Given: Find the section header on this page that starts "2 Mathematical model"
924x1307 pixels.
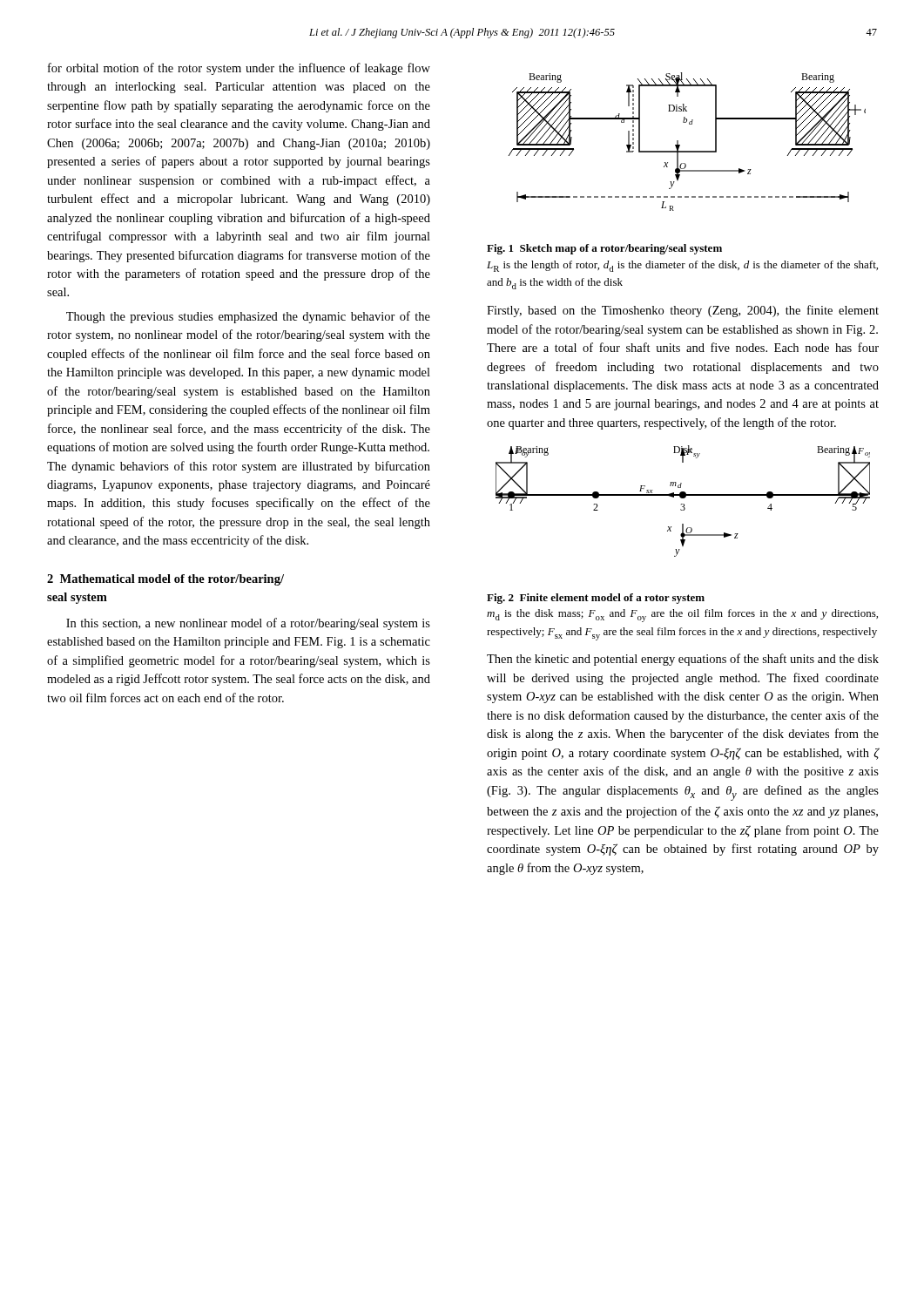Looking at the screenshot, I should pyautogui.click(x=165, y=588).
